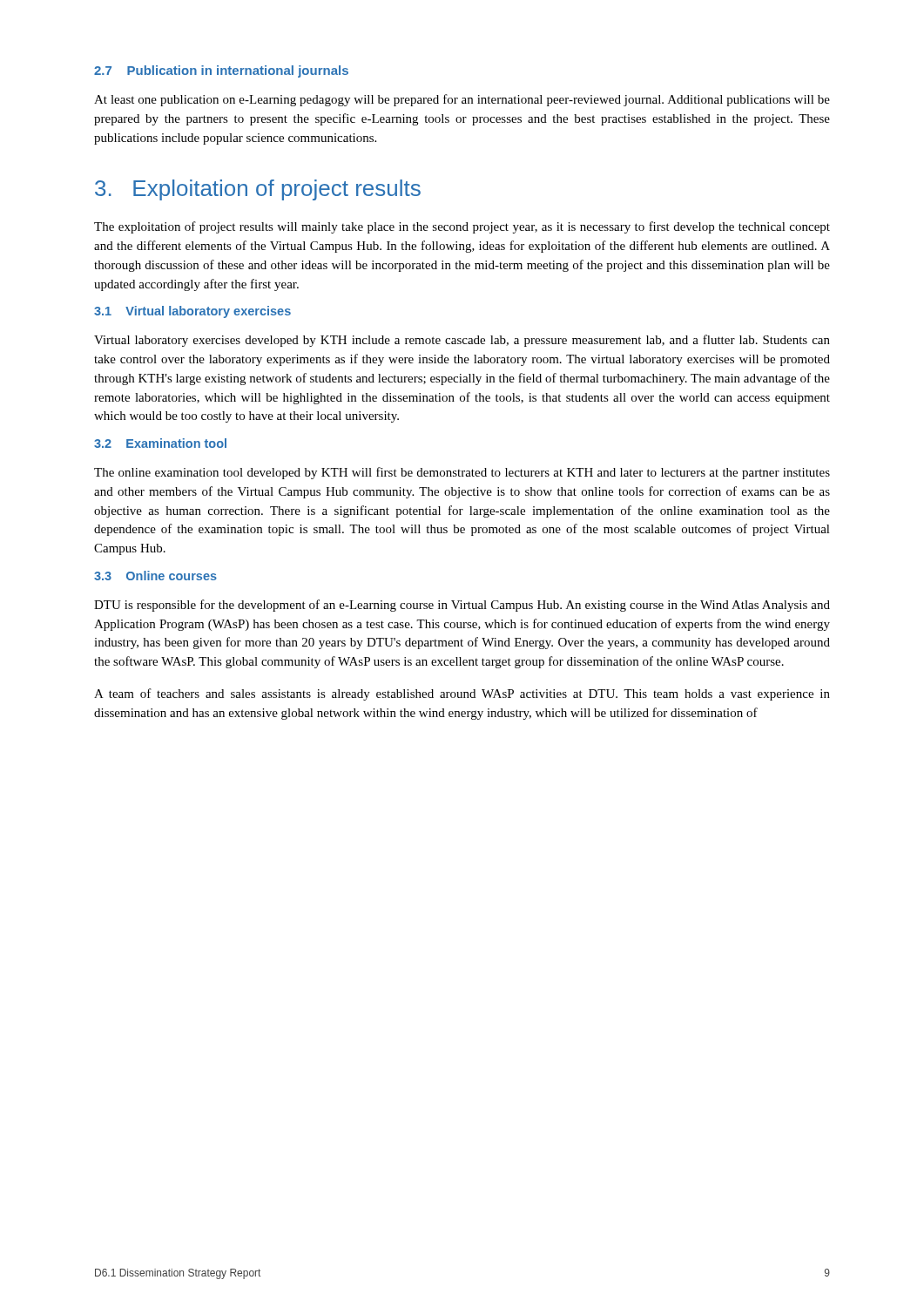
Task: Navigate to the block starting "Virtual laboratory exercises developed by KTH"
Action: [x=462, y=379]
